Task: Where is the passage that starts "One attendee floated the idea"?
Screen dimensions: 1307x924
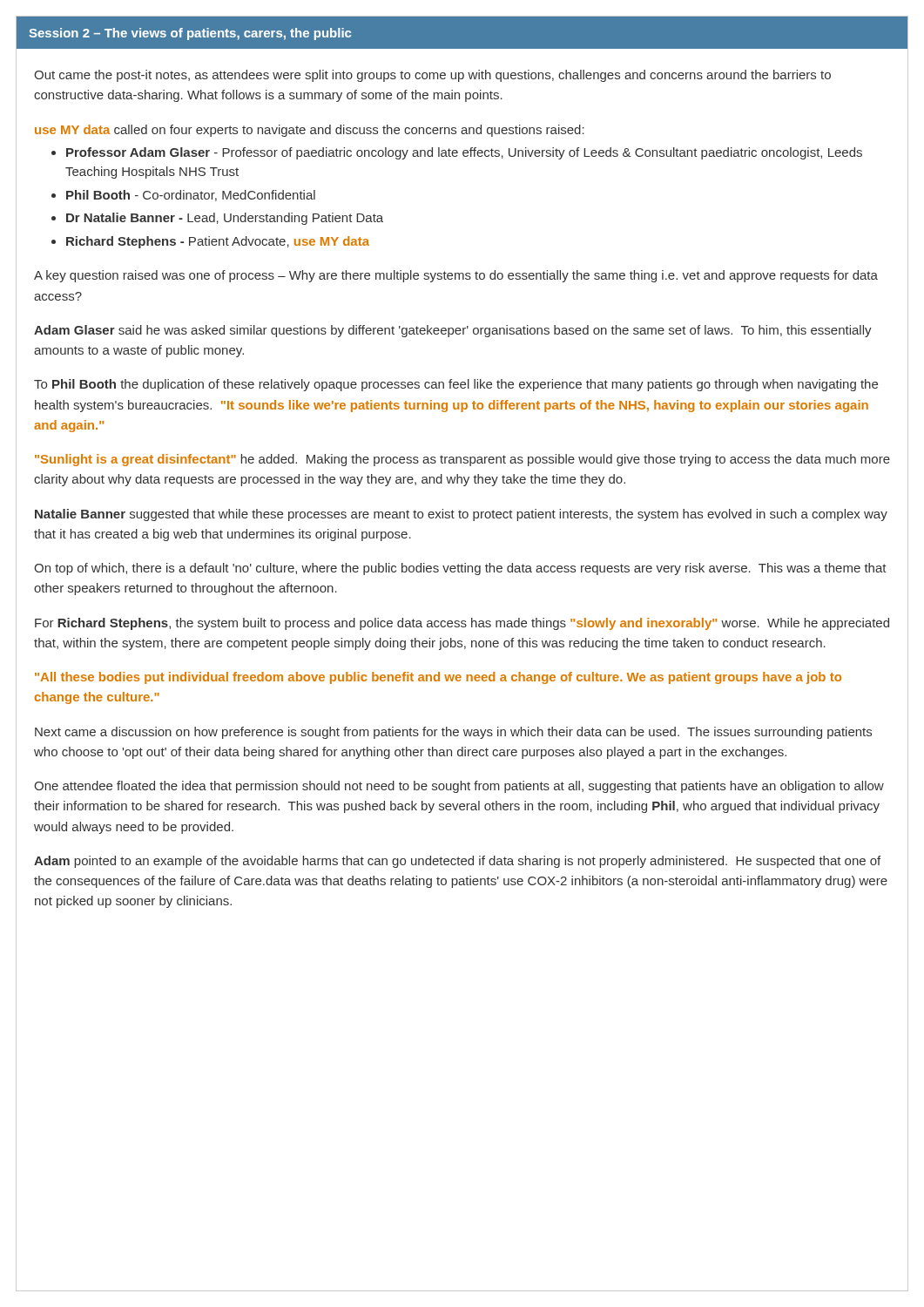Action: coord(459,806)
